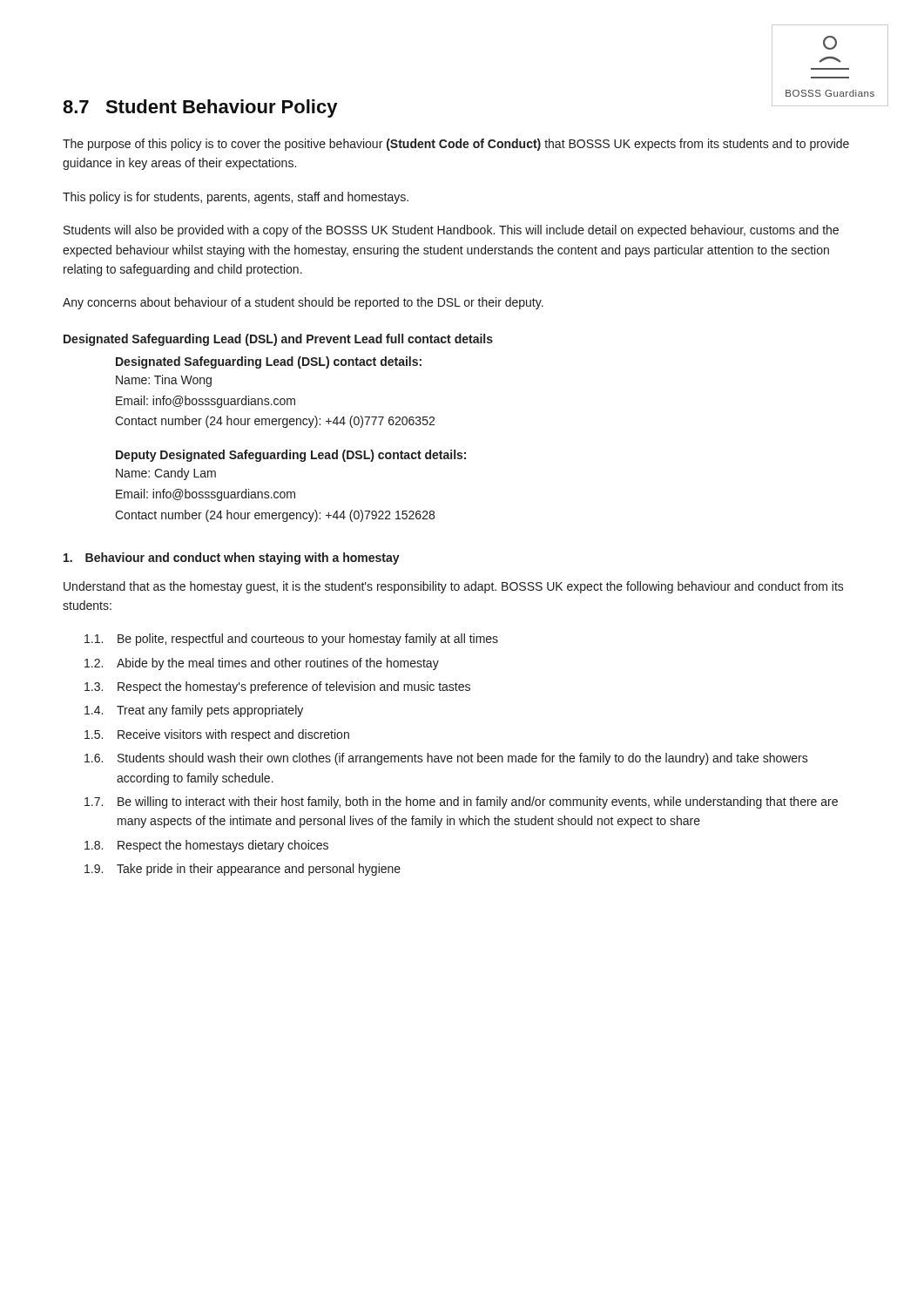Find the block starting "Any concerns about behaviour of a student"
Image resolution: width=924 pixels, height=1307 pixels.
303,303
